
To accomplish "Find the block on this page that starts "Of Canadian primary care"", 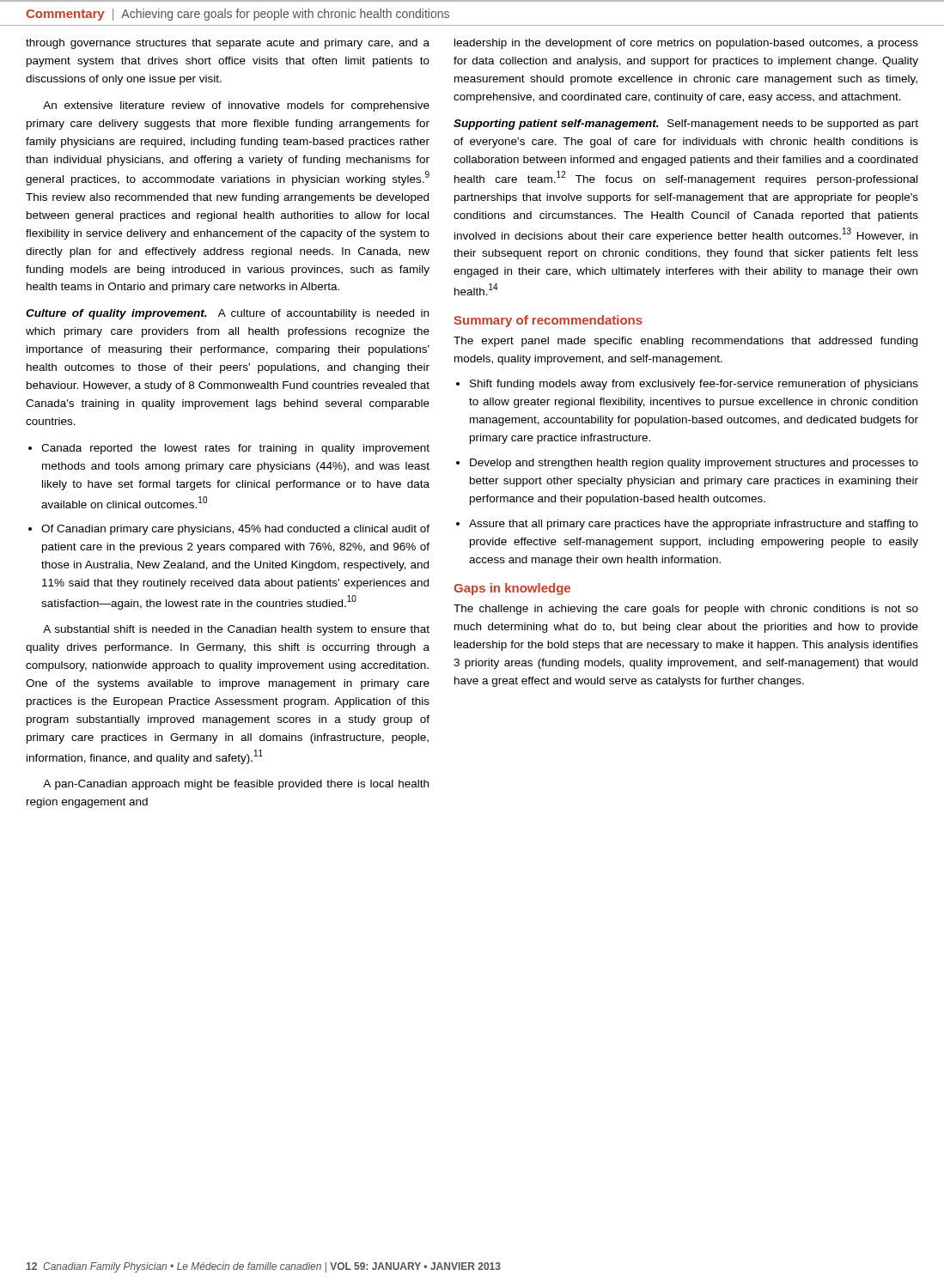I will [235, 566].
